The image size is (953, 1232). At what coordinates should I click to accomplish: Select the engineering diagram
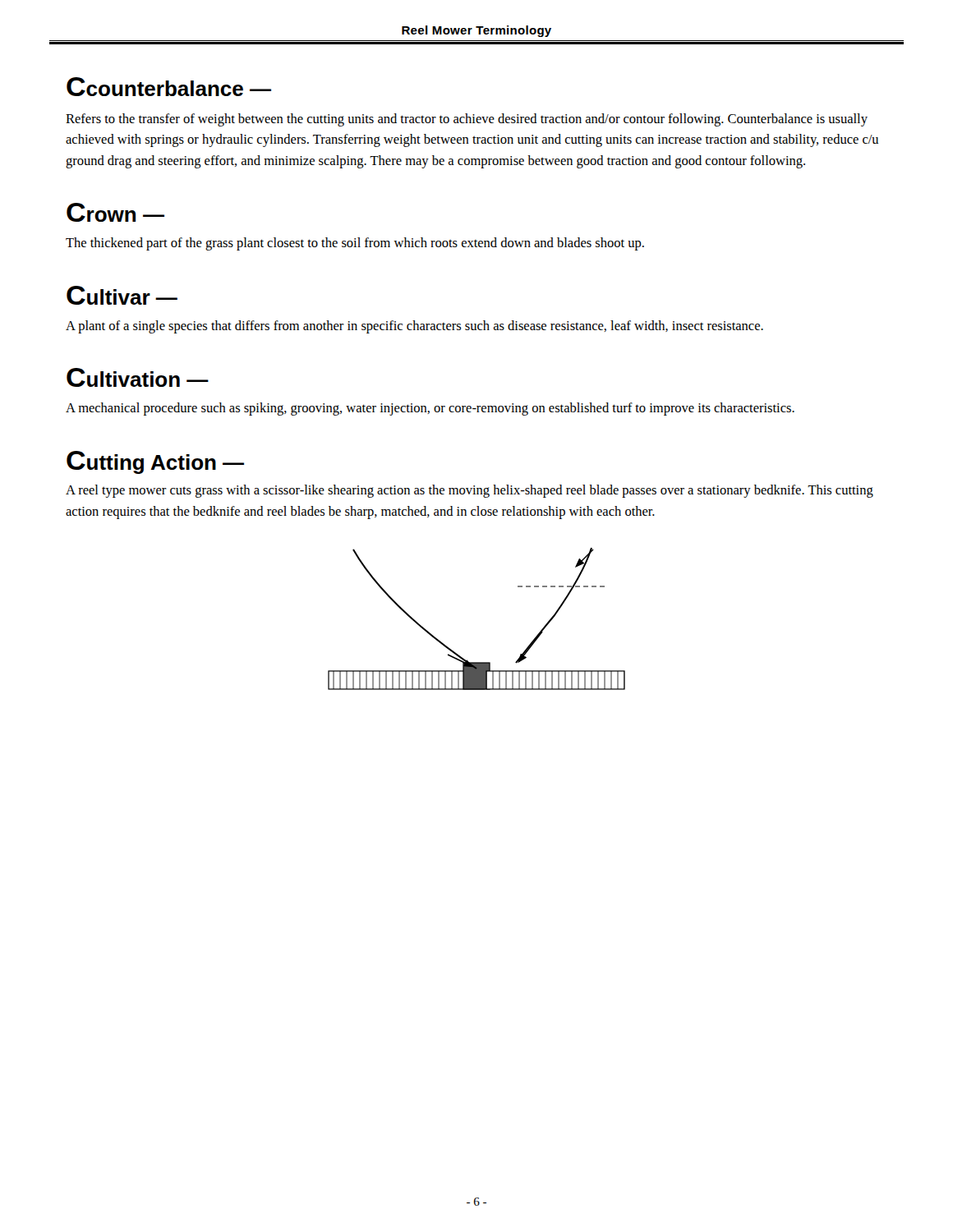coord(476,636)
